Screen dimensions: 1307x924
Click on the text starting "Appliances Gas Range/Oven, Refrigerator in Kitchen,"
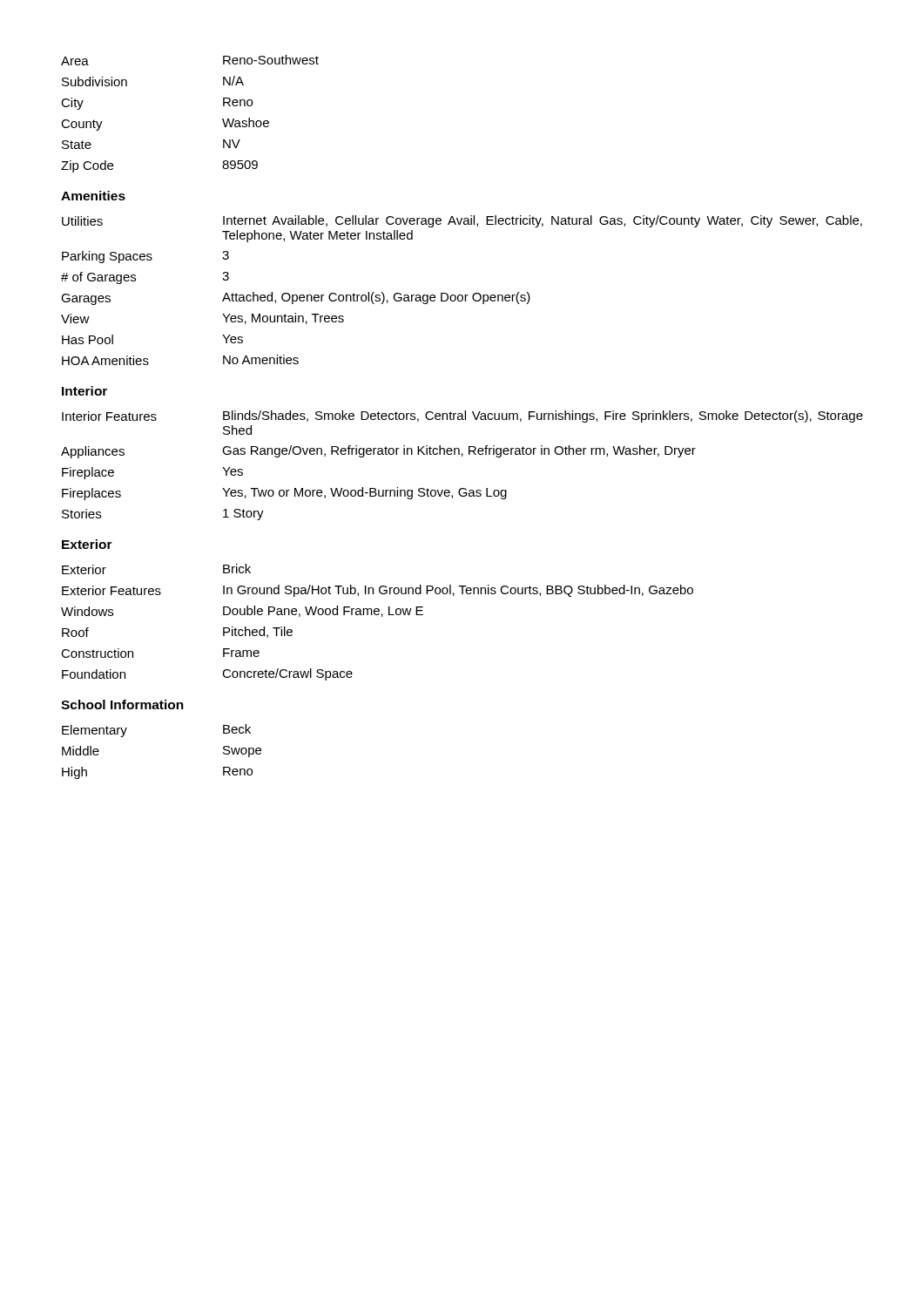coord(462,451)
